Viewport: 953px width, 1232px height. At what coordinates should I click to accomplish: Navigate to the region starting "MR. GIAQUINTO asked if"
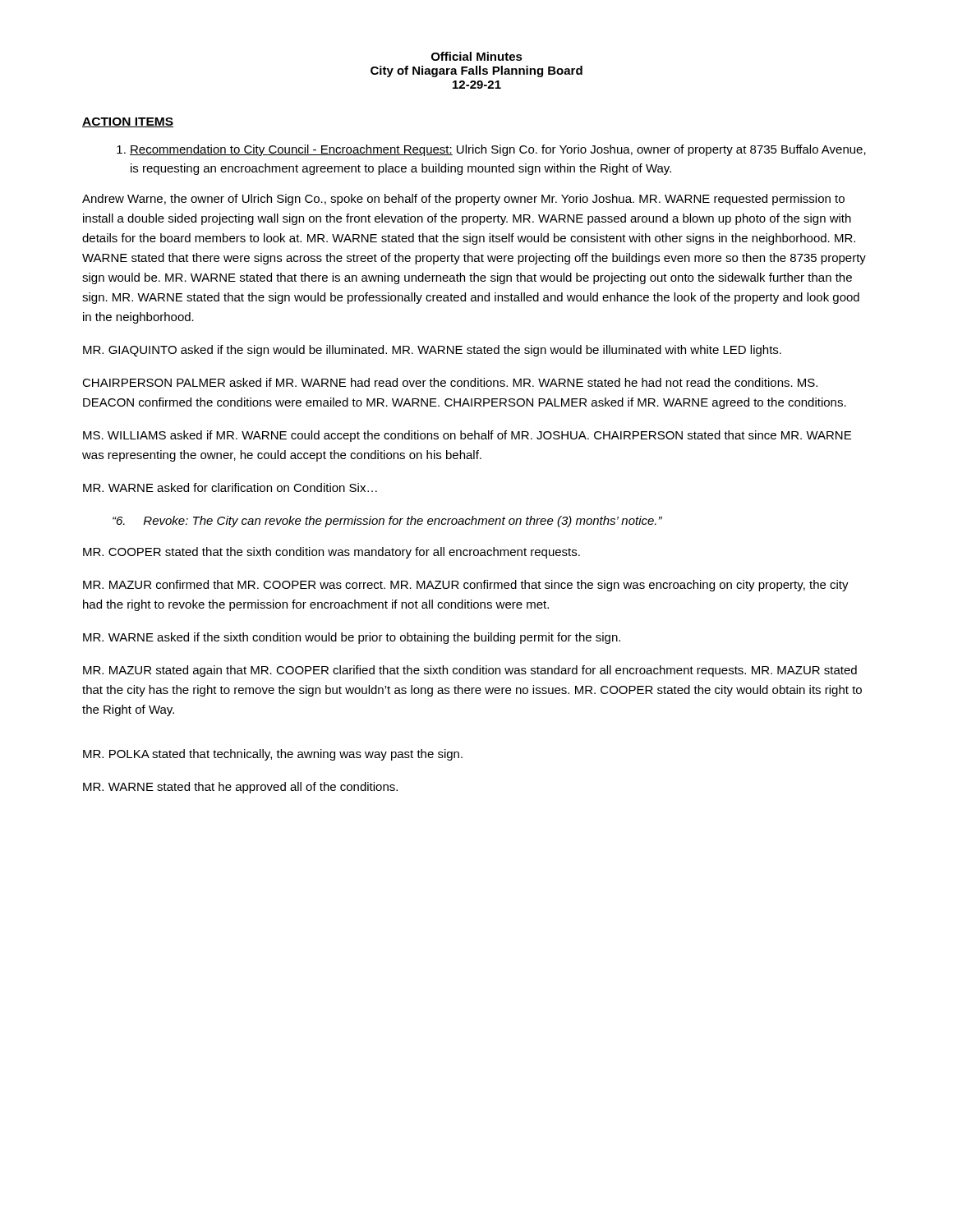tap(432, 349)
